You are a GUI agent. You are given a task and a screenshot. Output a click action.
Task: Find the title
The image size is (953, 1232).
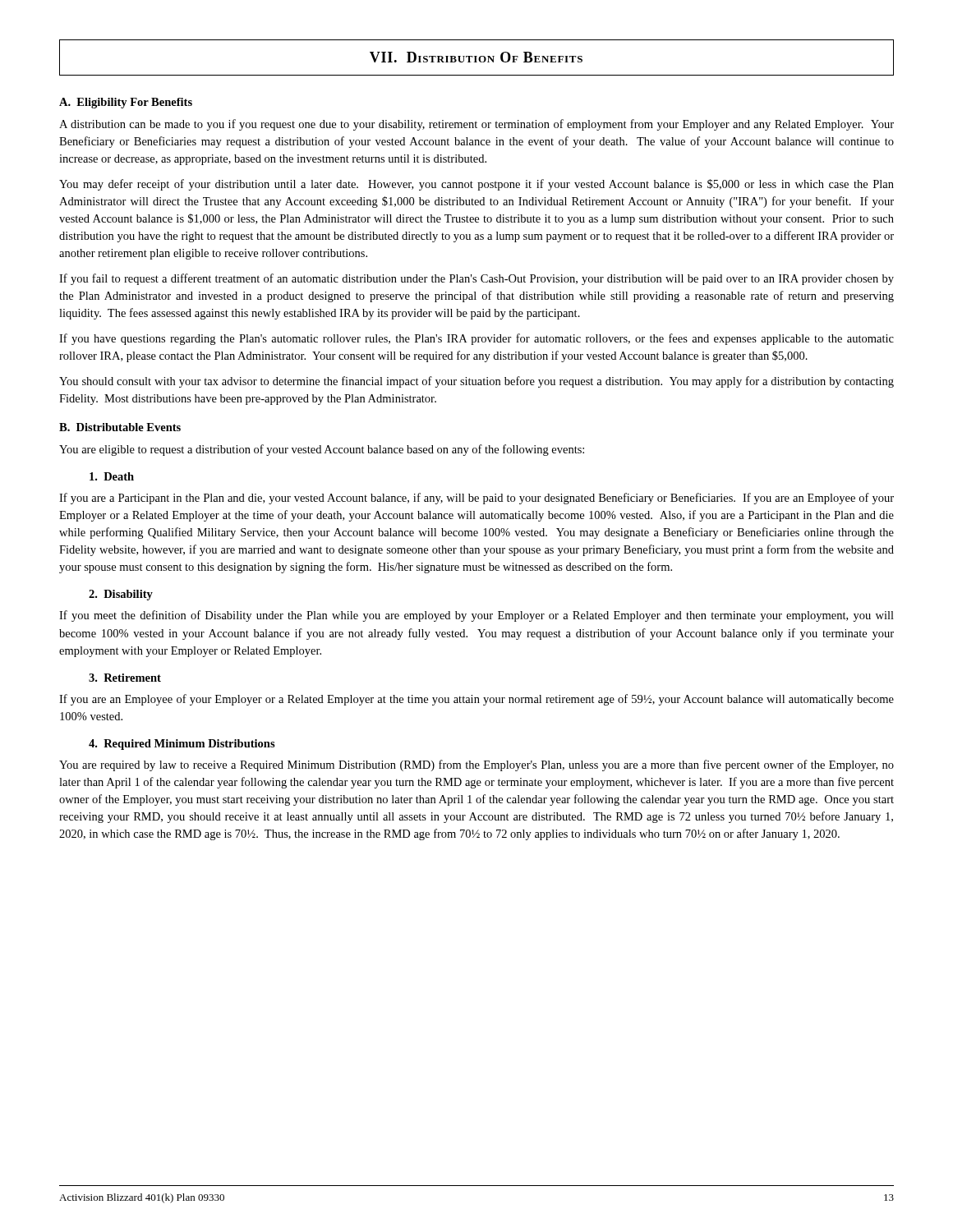pos(476,58)
